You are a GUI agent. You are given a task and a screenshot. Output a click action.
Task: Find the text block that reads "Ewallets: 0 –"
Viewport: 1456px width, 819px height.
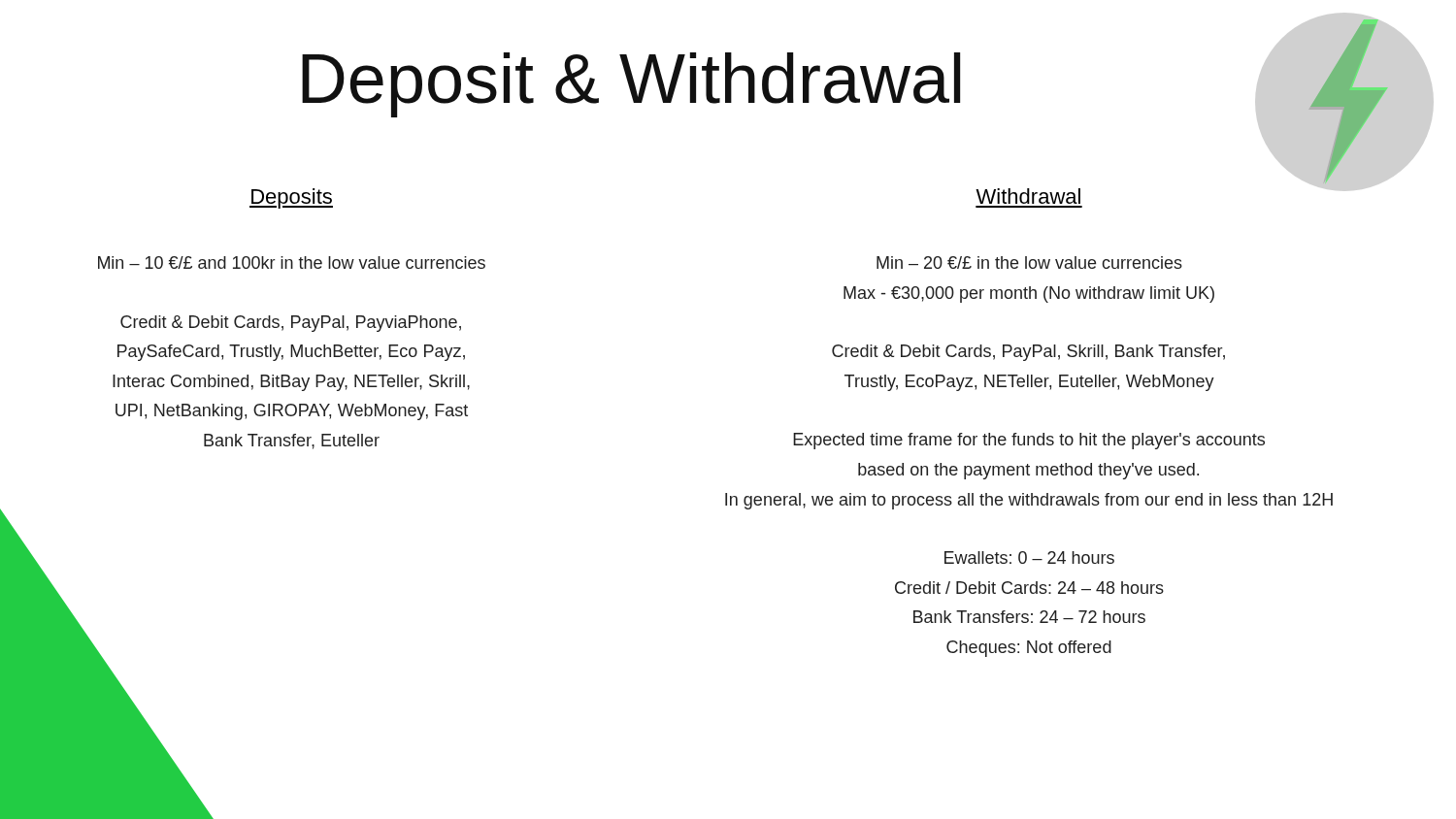tap(1029, 603)
